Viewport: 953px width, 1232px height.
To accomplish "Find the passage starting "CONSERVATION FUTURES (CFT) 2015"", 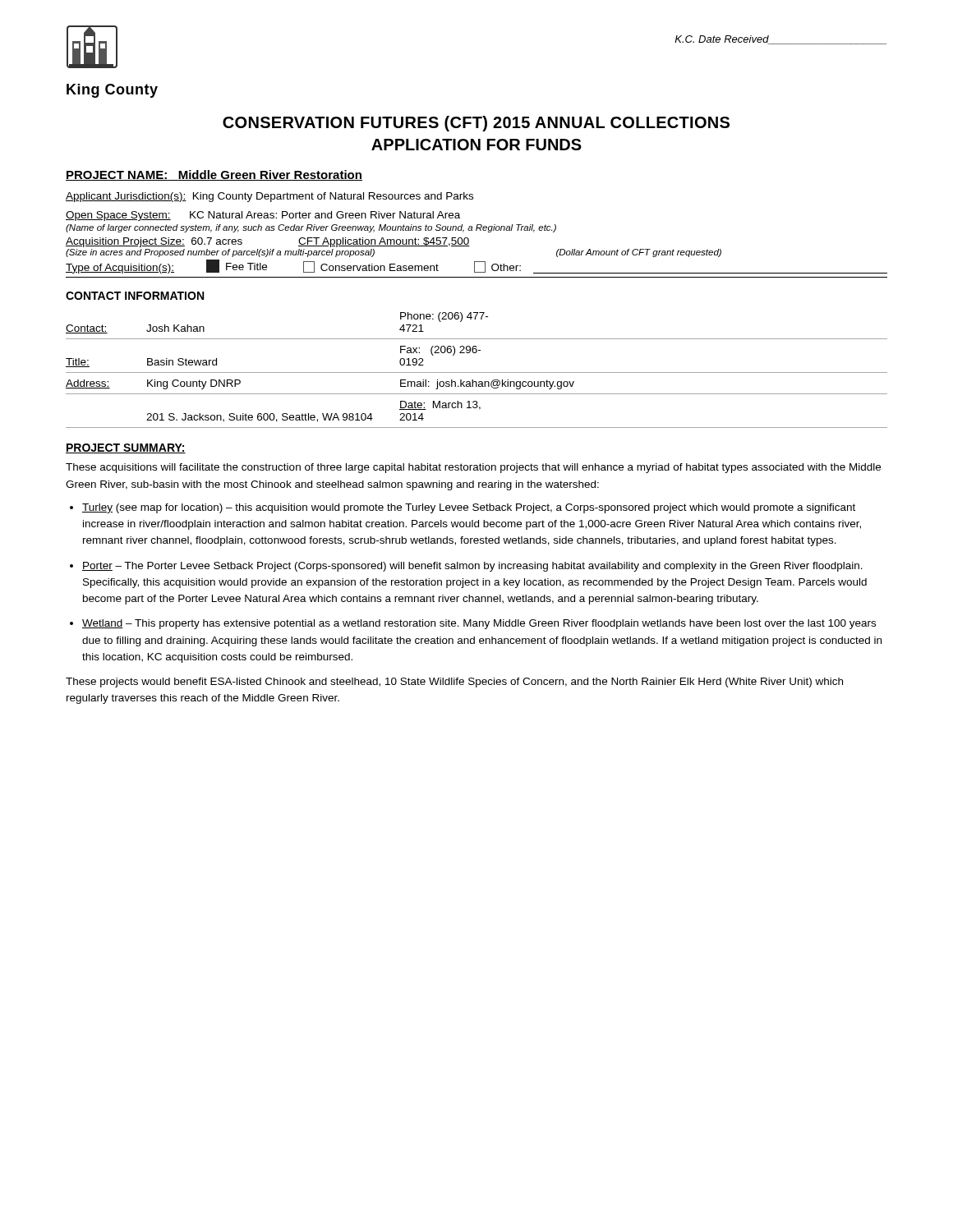I will tap(476, 134).
